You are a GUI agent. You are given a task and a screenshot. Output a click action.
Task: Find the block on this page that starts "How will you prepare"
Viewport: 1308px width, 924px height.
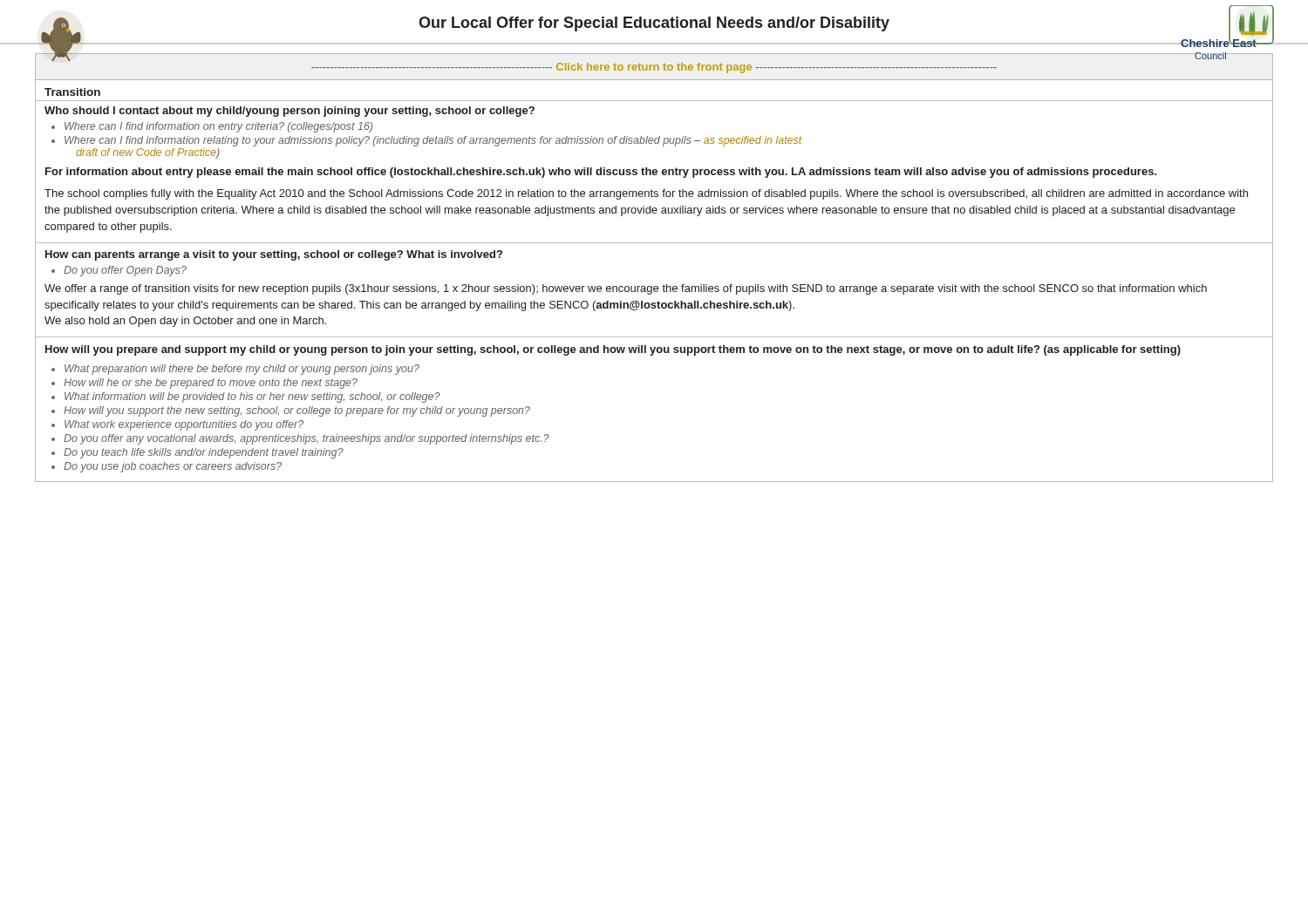(613, 349)
